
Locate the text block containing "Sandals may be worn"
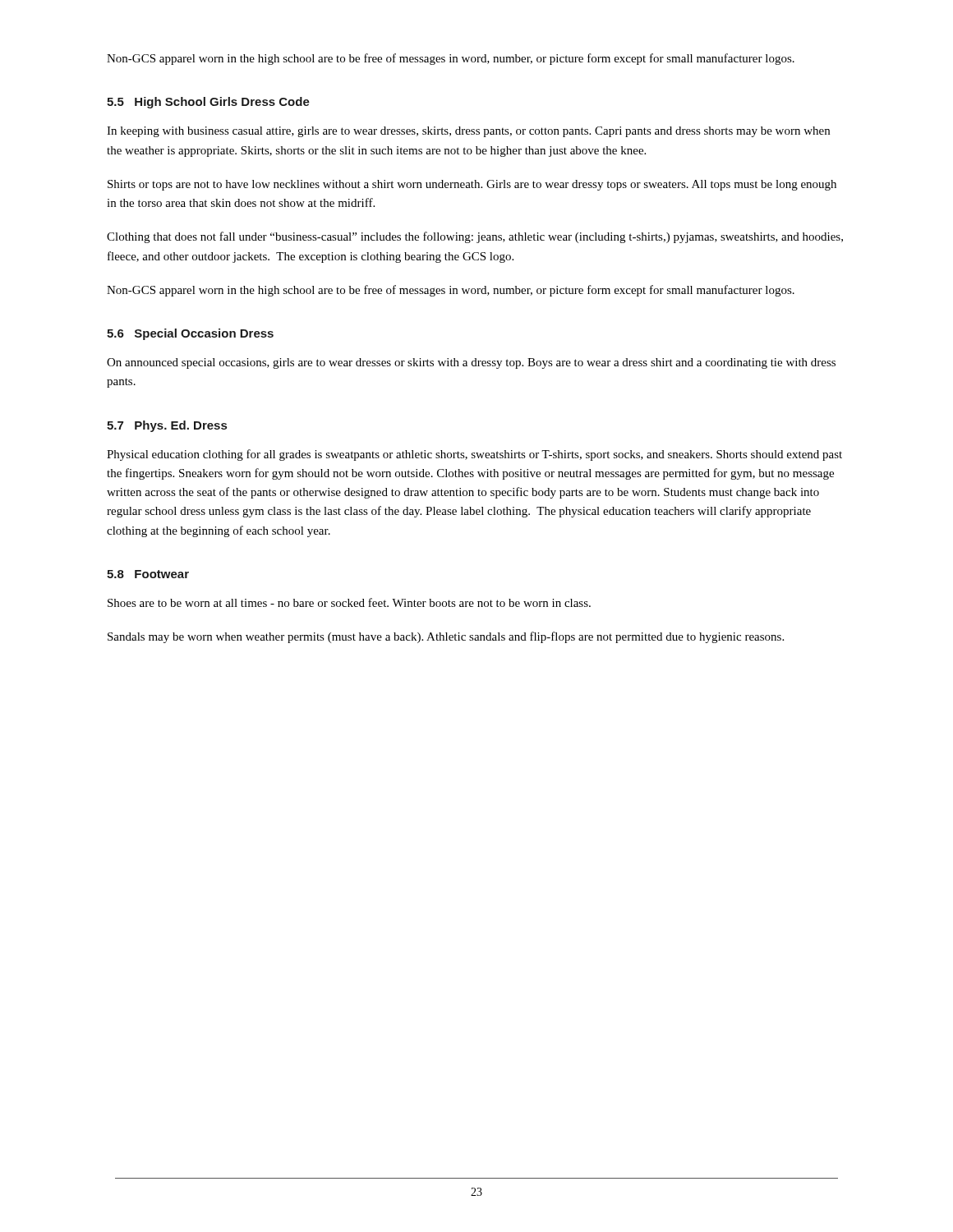coord(446,637)
